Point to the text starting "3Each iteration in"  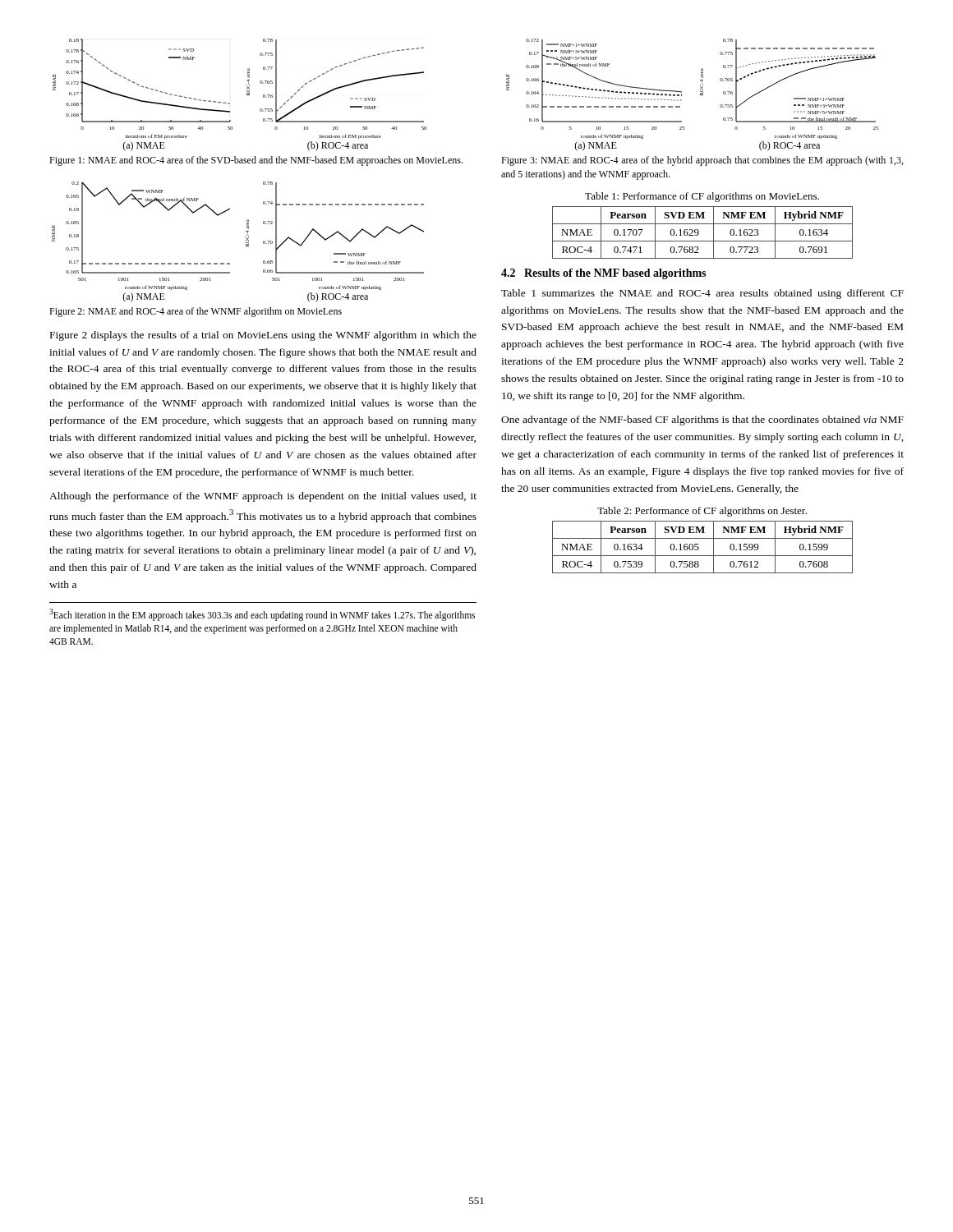point(262,627)
